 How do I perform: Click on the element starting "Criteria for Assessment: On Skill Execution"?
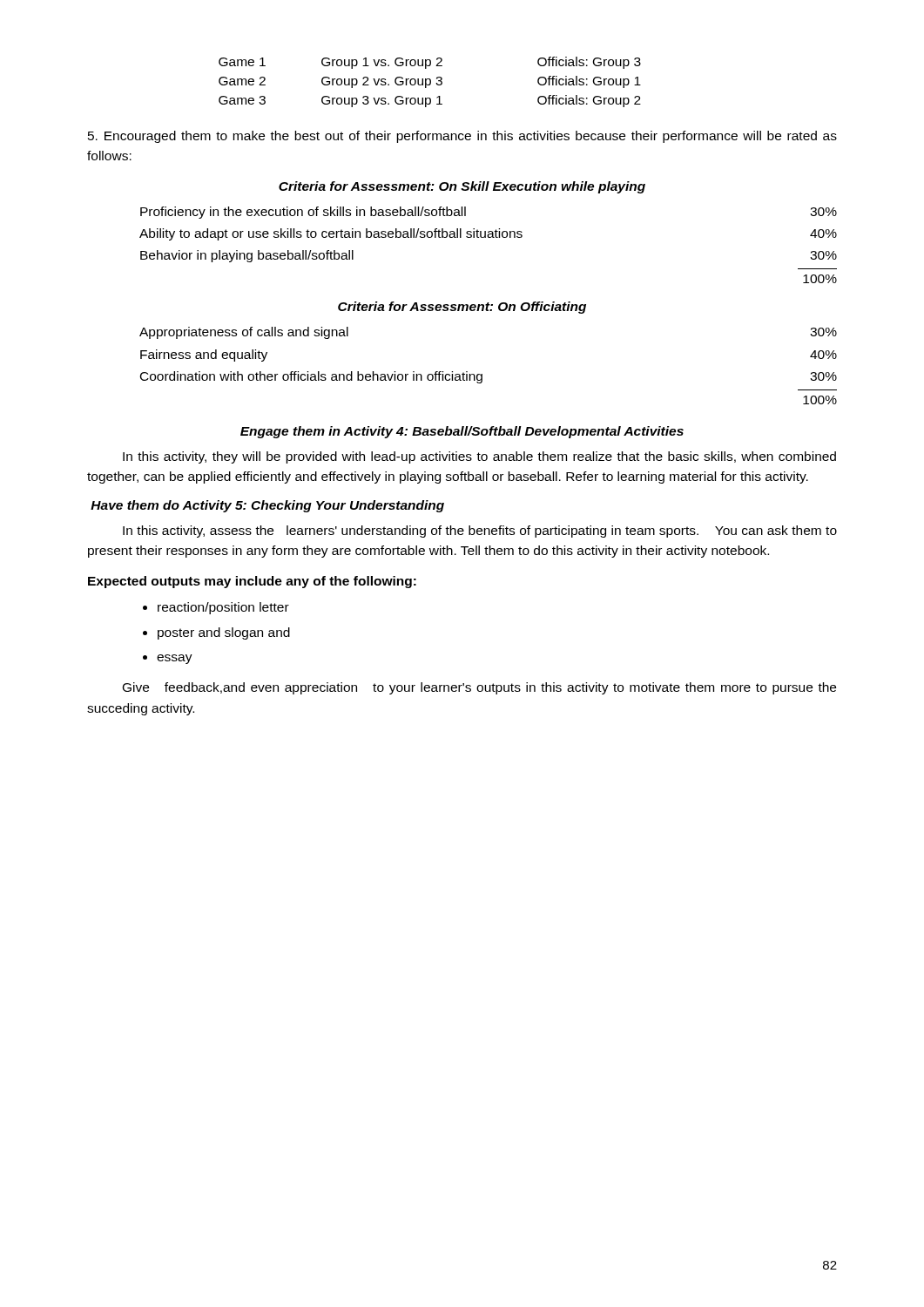tap(462, 186)
